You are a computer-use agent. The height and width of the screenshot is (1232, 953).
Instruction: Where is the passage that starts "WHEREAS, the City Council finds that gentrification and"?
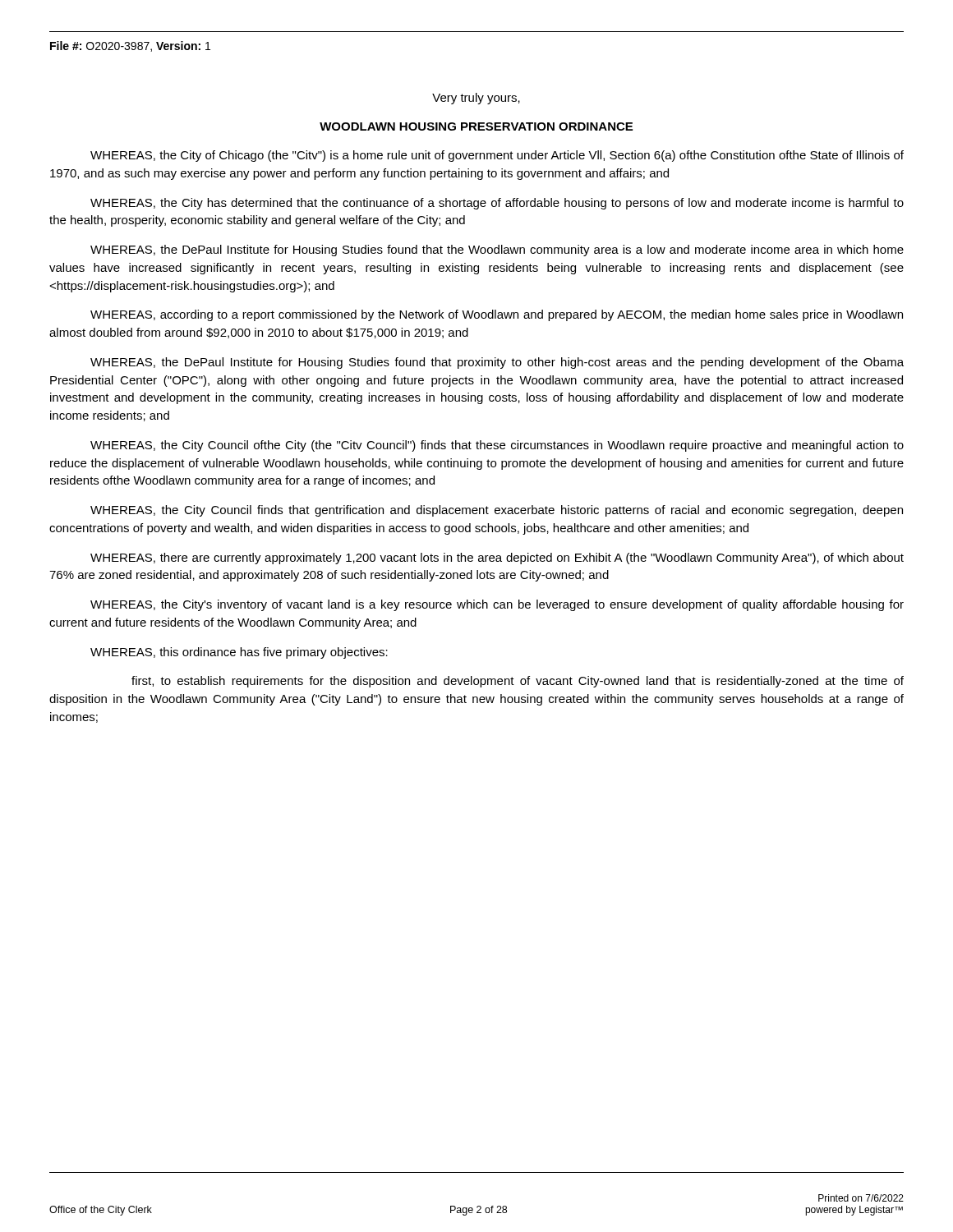[x=476, y=519]
